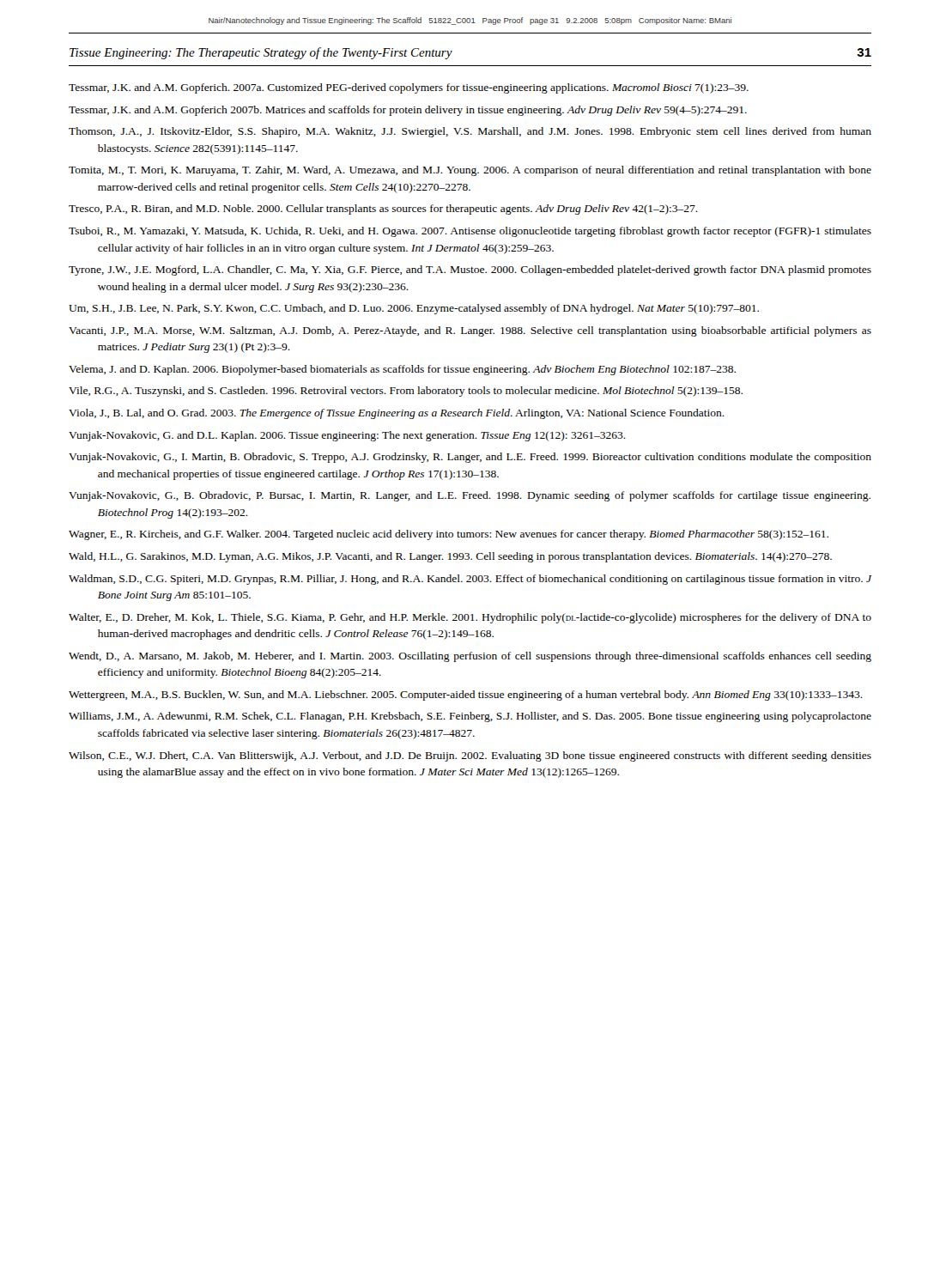The height and width of the screenshot is (1288, 940).
Task: Click on the list item that says "Wettergreen, M.A., B.S. Bucklen, W. Sun, and M.A."
Action: click(466, 694)
